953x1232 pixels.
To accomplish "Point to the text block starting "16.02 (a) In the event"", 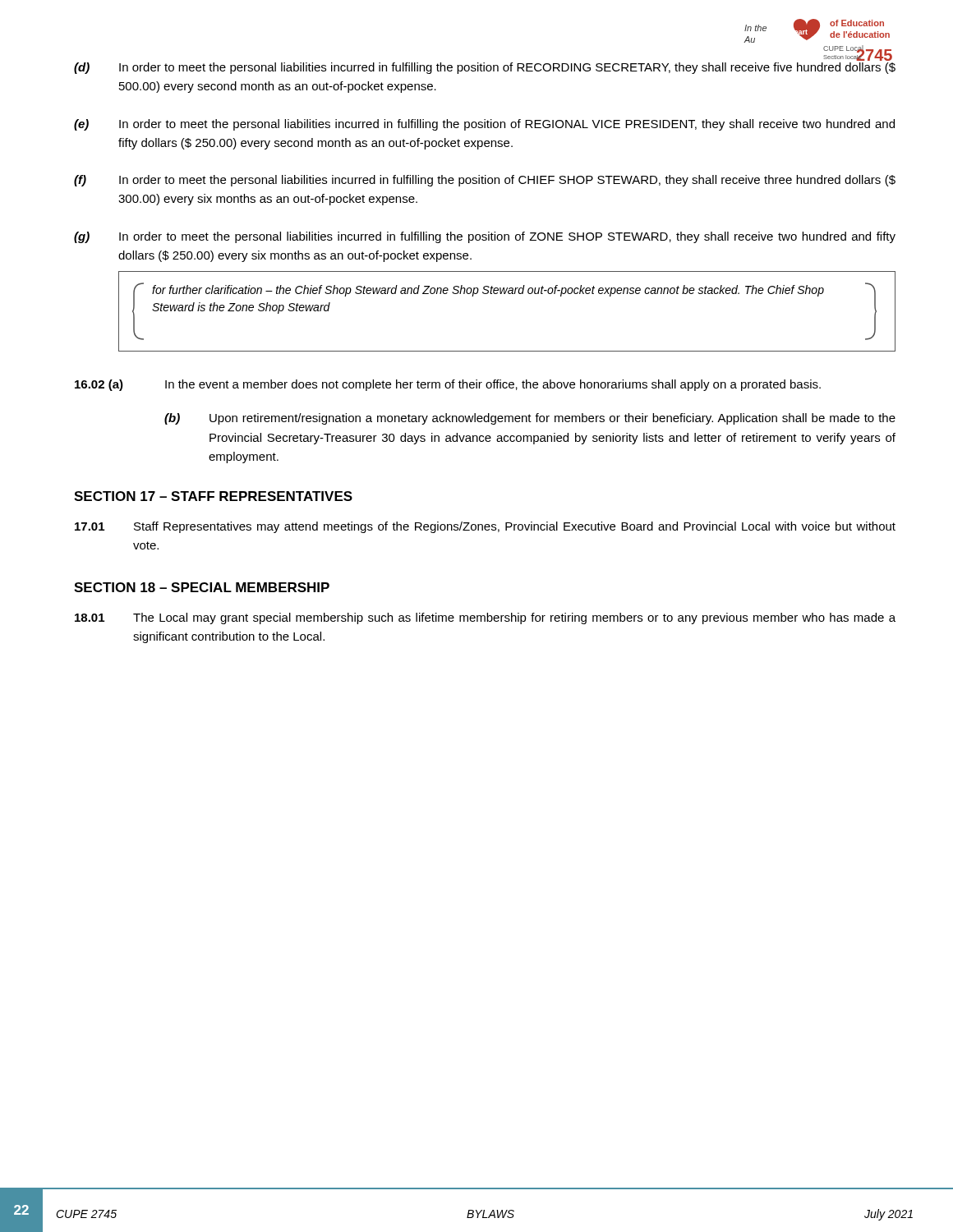I will (485, 384).
